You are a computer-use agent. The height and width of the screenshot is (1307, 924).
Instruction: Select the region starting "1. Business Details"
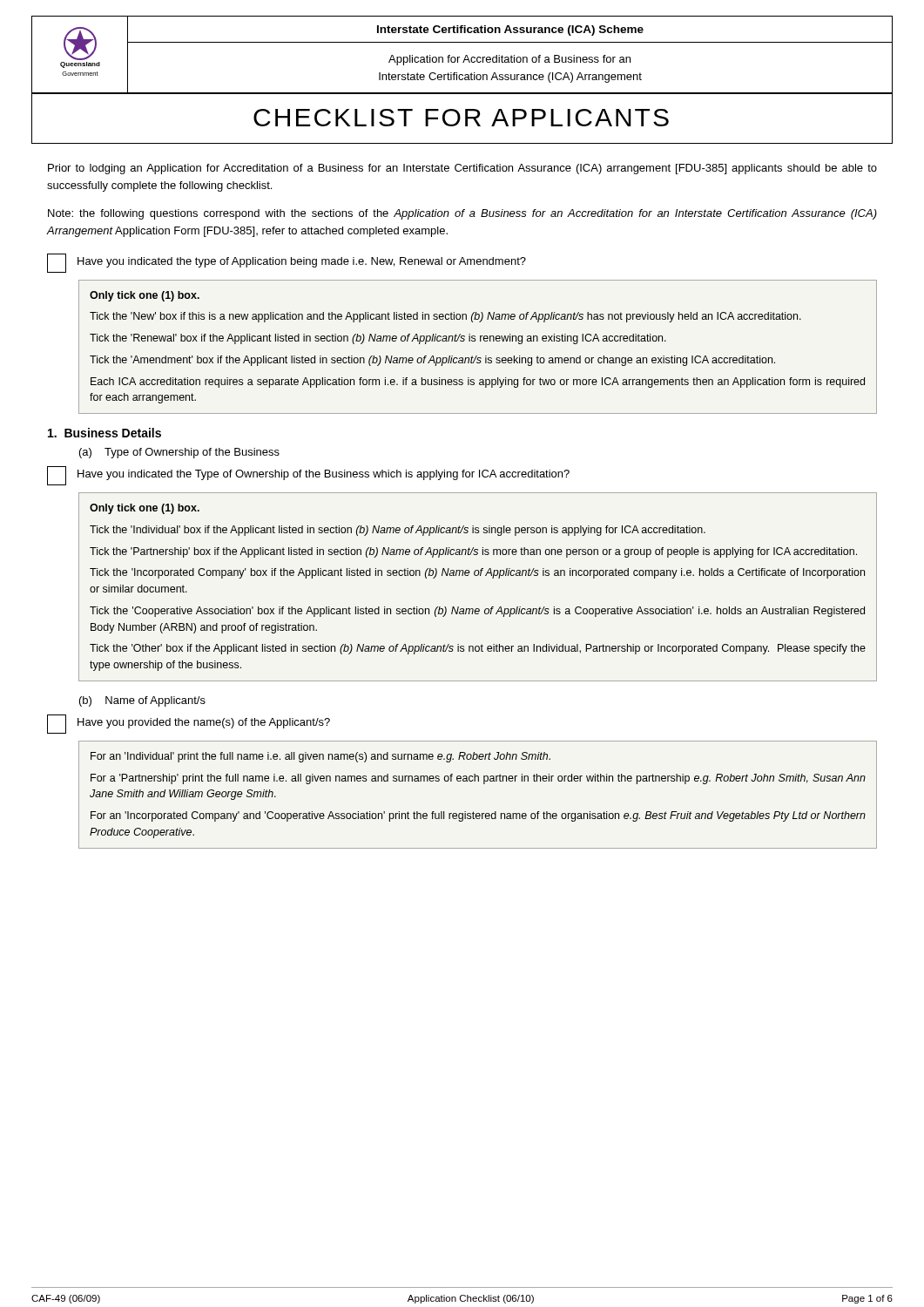click(104, 433)
